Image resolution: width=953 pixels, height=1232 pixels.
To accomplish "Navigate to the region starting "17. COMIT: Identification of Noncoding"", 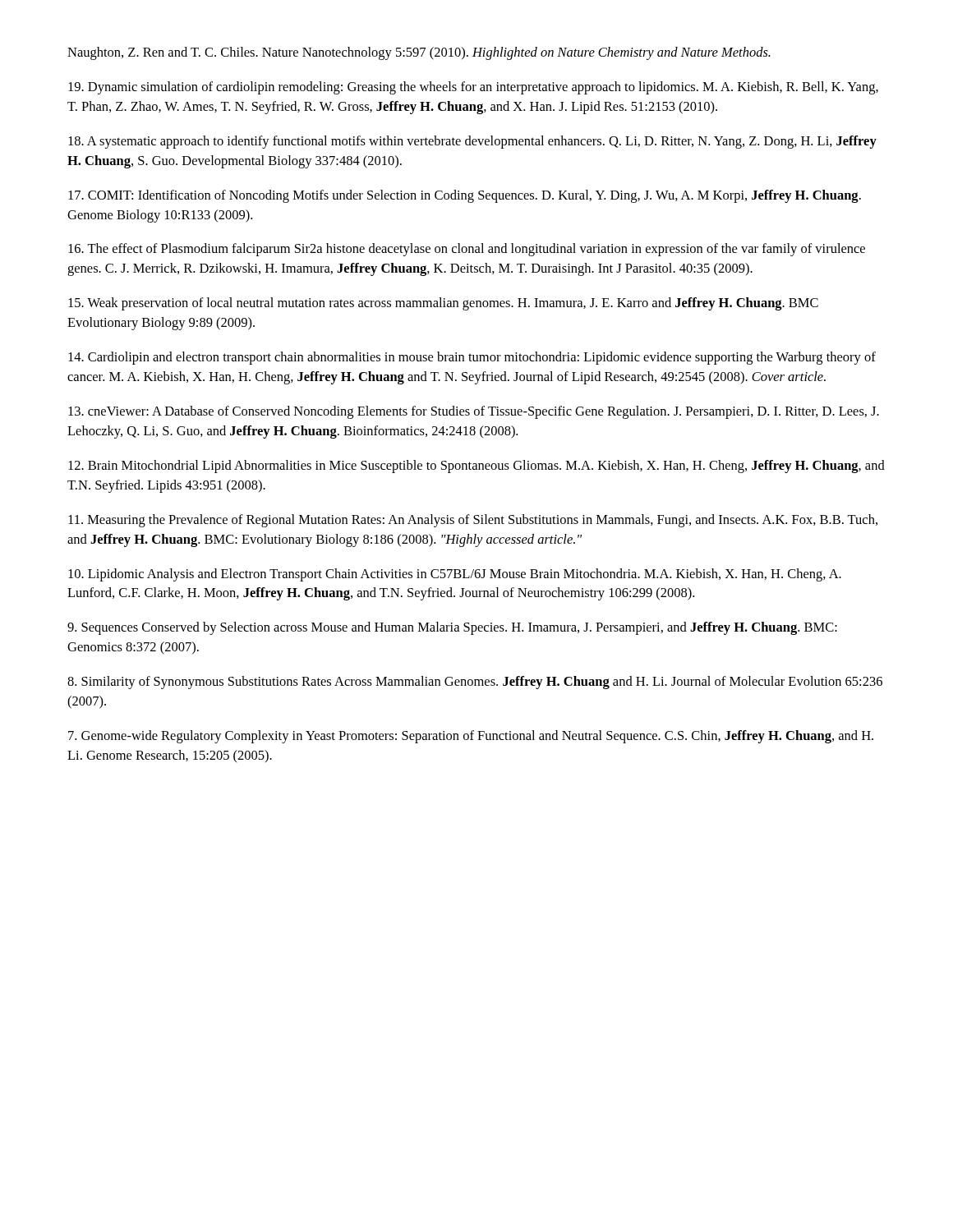I will click(464, 205).
